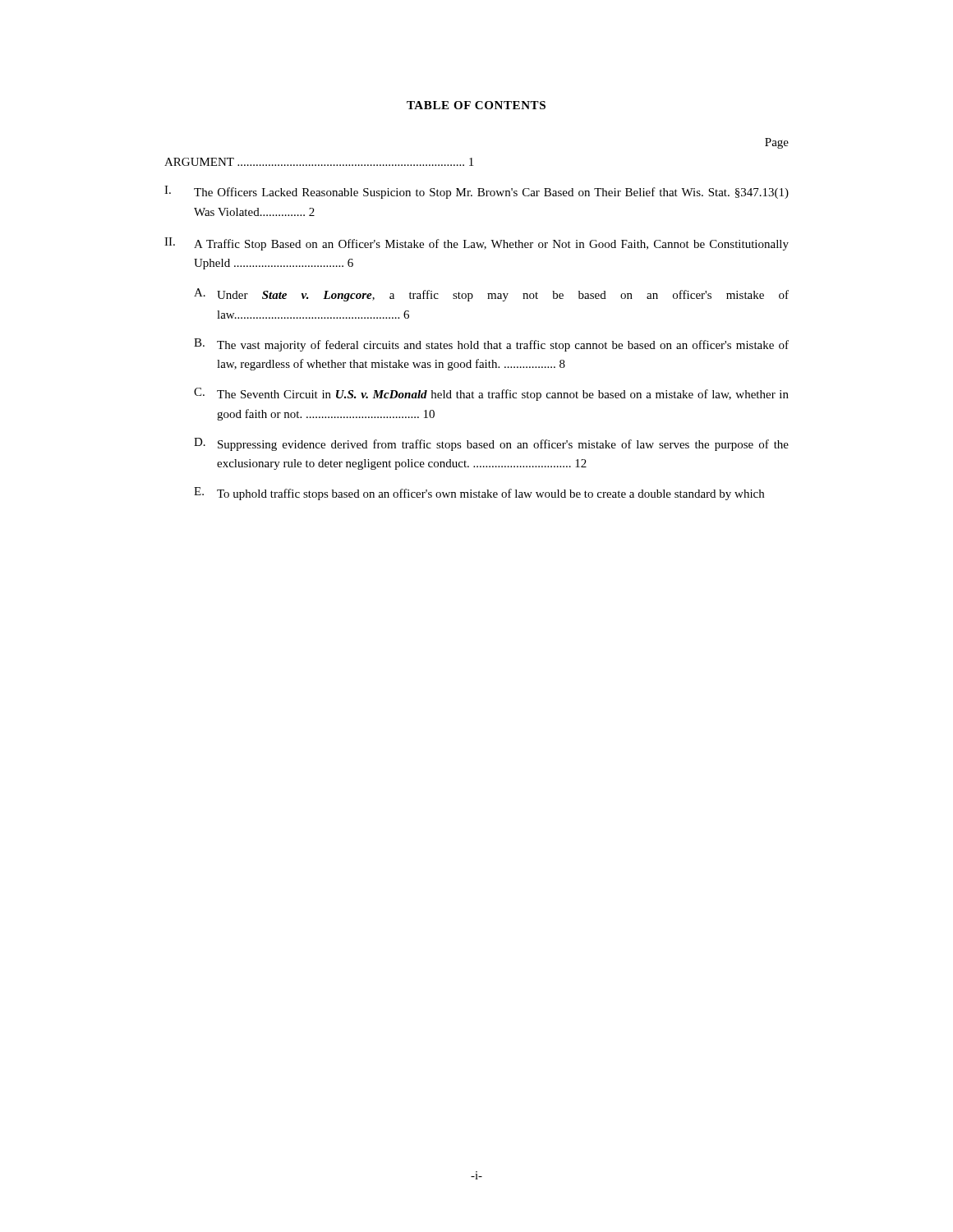
Task: Click on the element starting "A. Under State v. Longcore, a traffic"
Action: click(491, 305)
